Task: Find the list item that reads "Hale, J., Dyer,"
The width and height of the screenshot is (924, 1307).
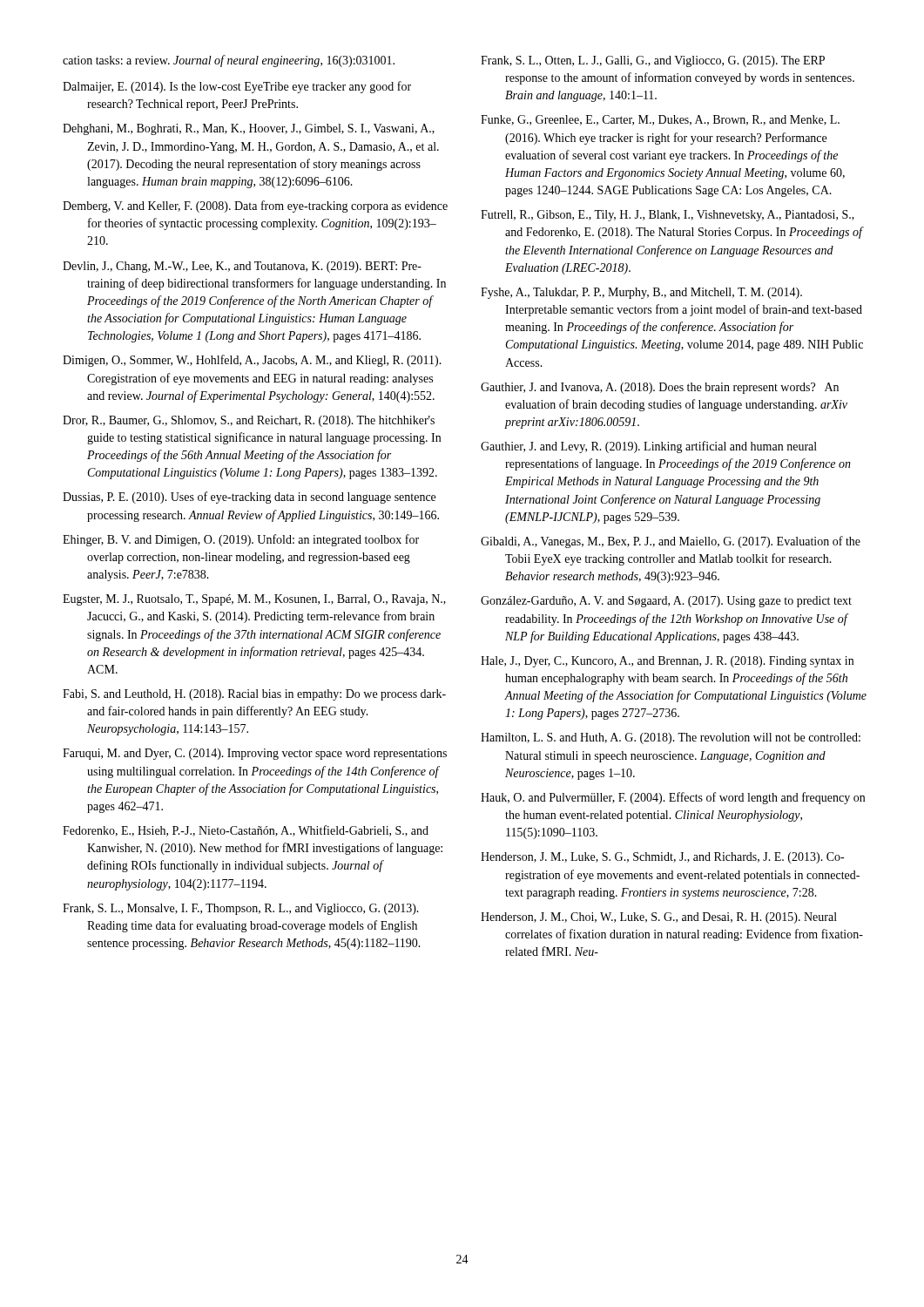Action: point(674,687)
